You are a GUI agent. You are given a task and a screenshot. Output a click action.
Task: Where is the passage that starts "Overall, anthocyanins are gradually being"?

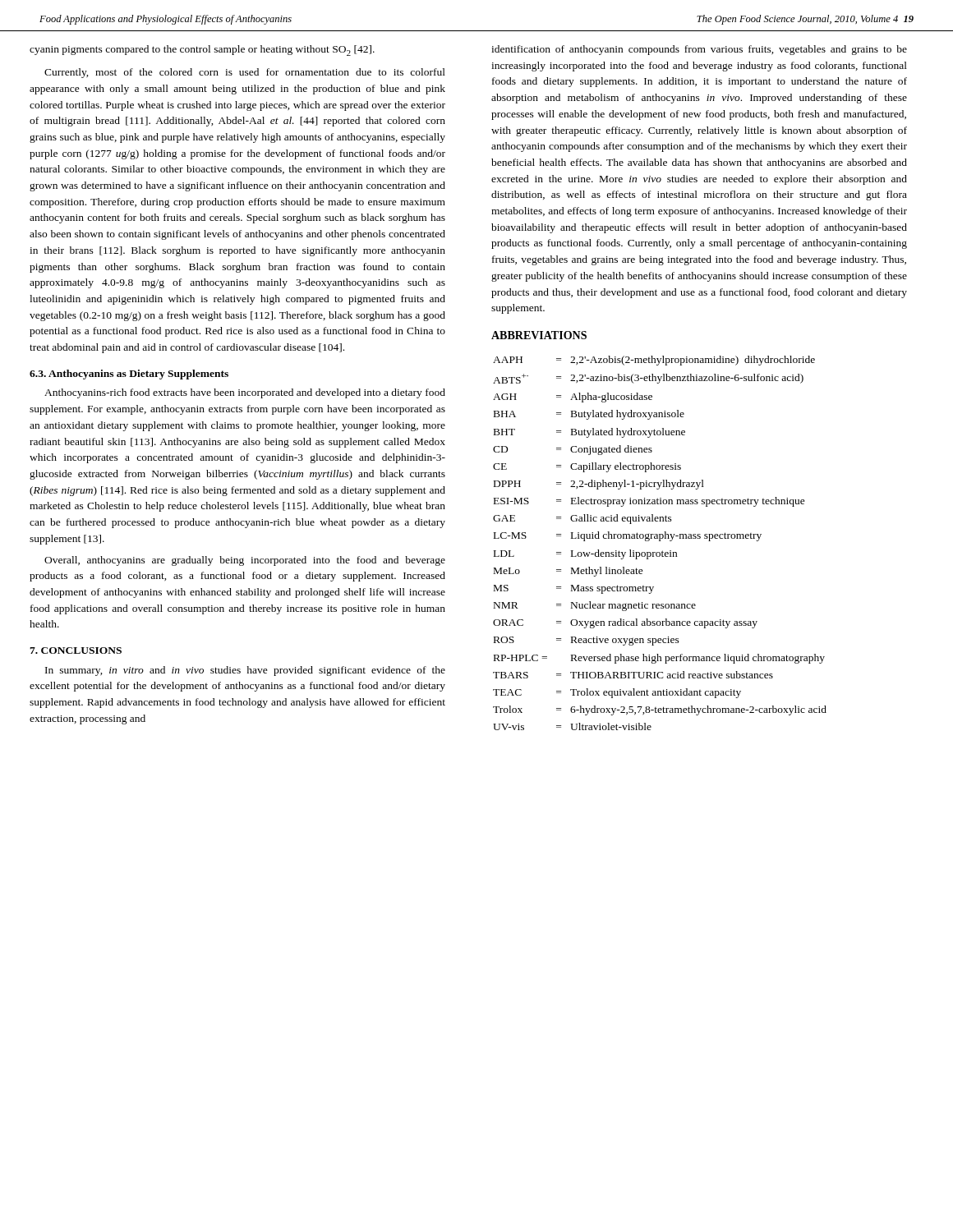[237, 592]
